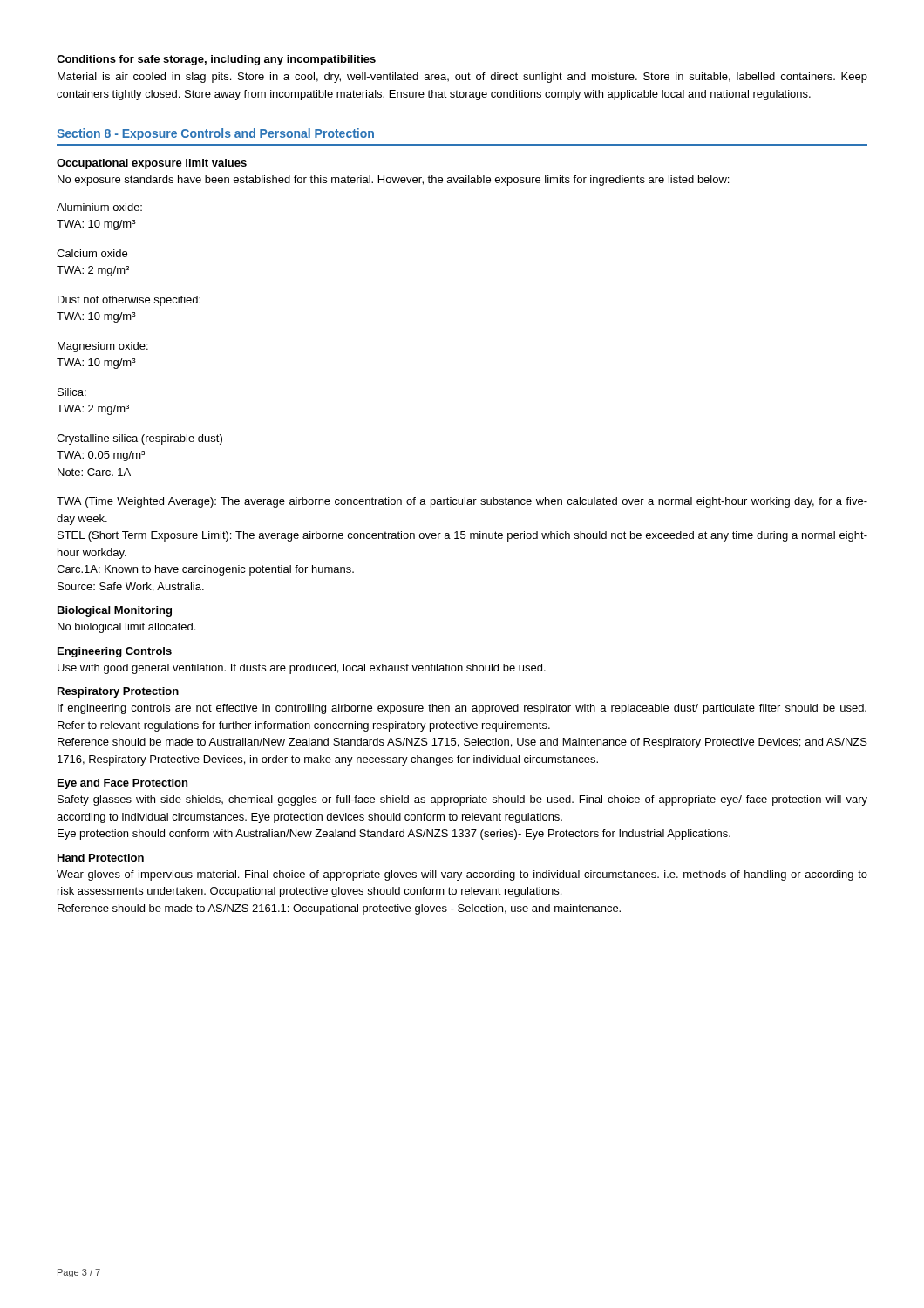This screenshot has width=924, height=1308.
Task: Point to the text block starting "Wear gloves of impervious"
Action: [x=462, y=891]
